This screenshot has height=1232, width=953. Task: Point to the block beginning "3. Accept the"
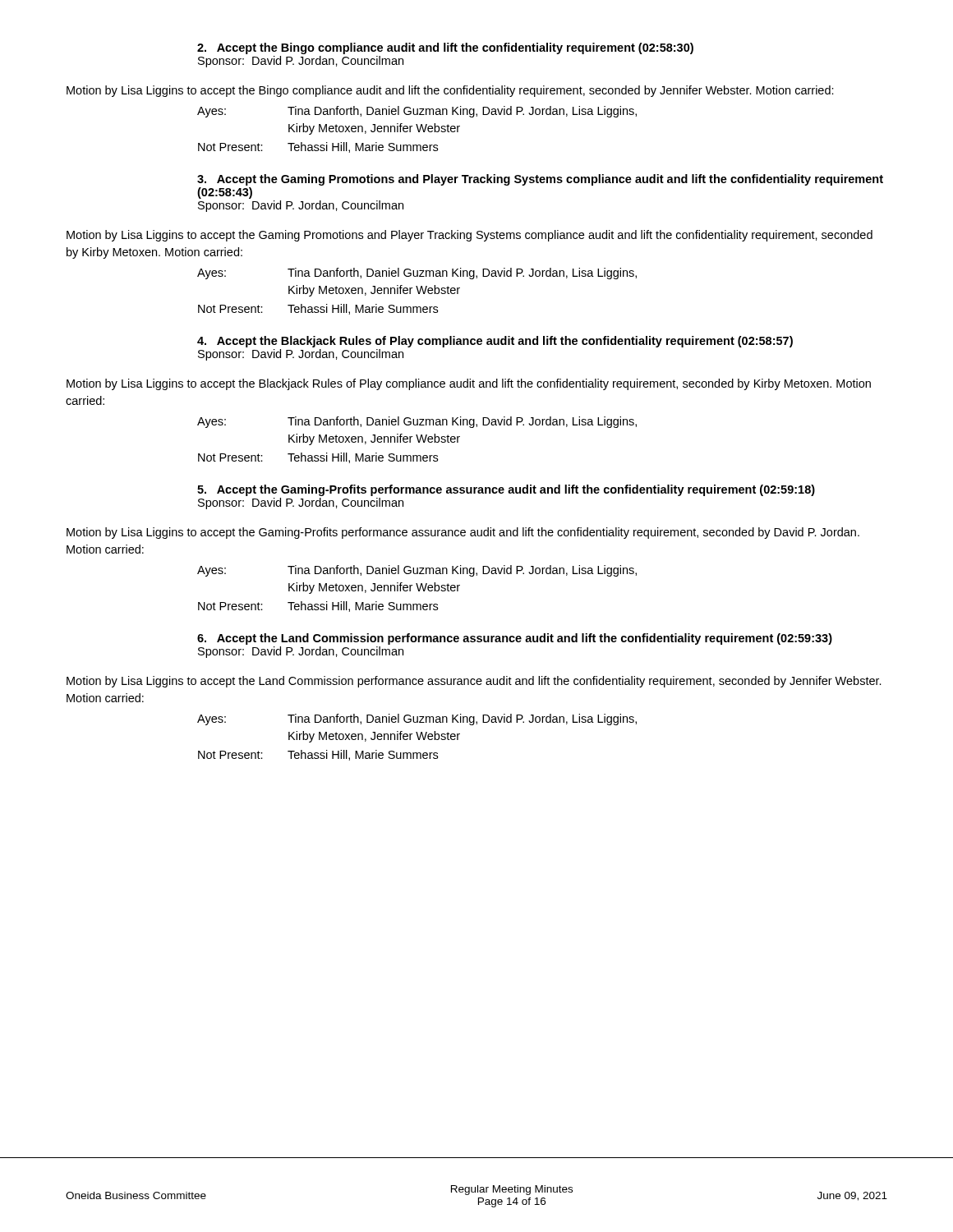pos(540,192)
